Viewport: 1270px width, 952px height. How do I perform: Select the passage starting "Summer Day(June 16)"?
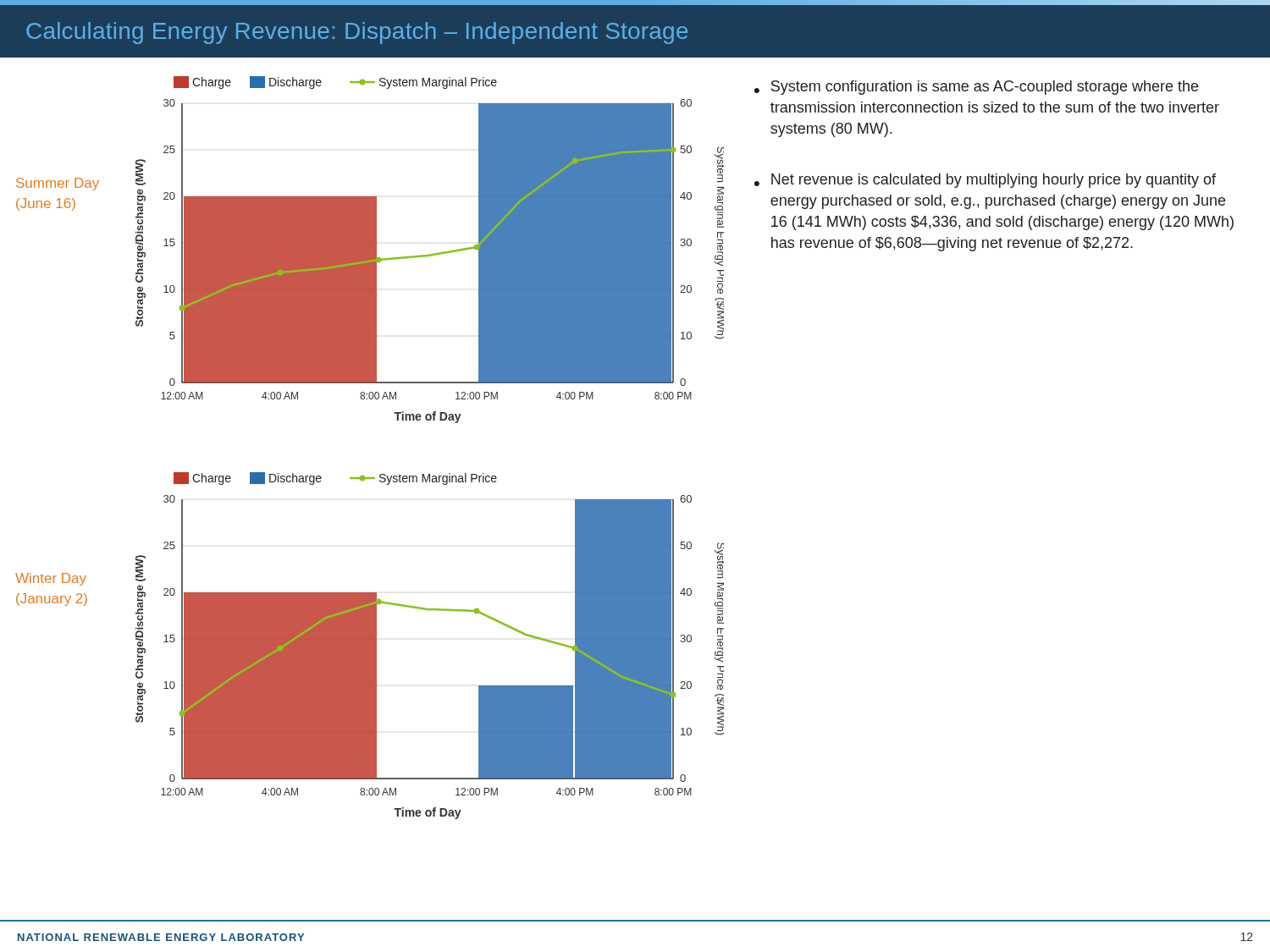pyautogui.click(x=57, y=193)
